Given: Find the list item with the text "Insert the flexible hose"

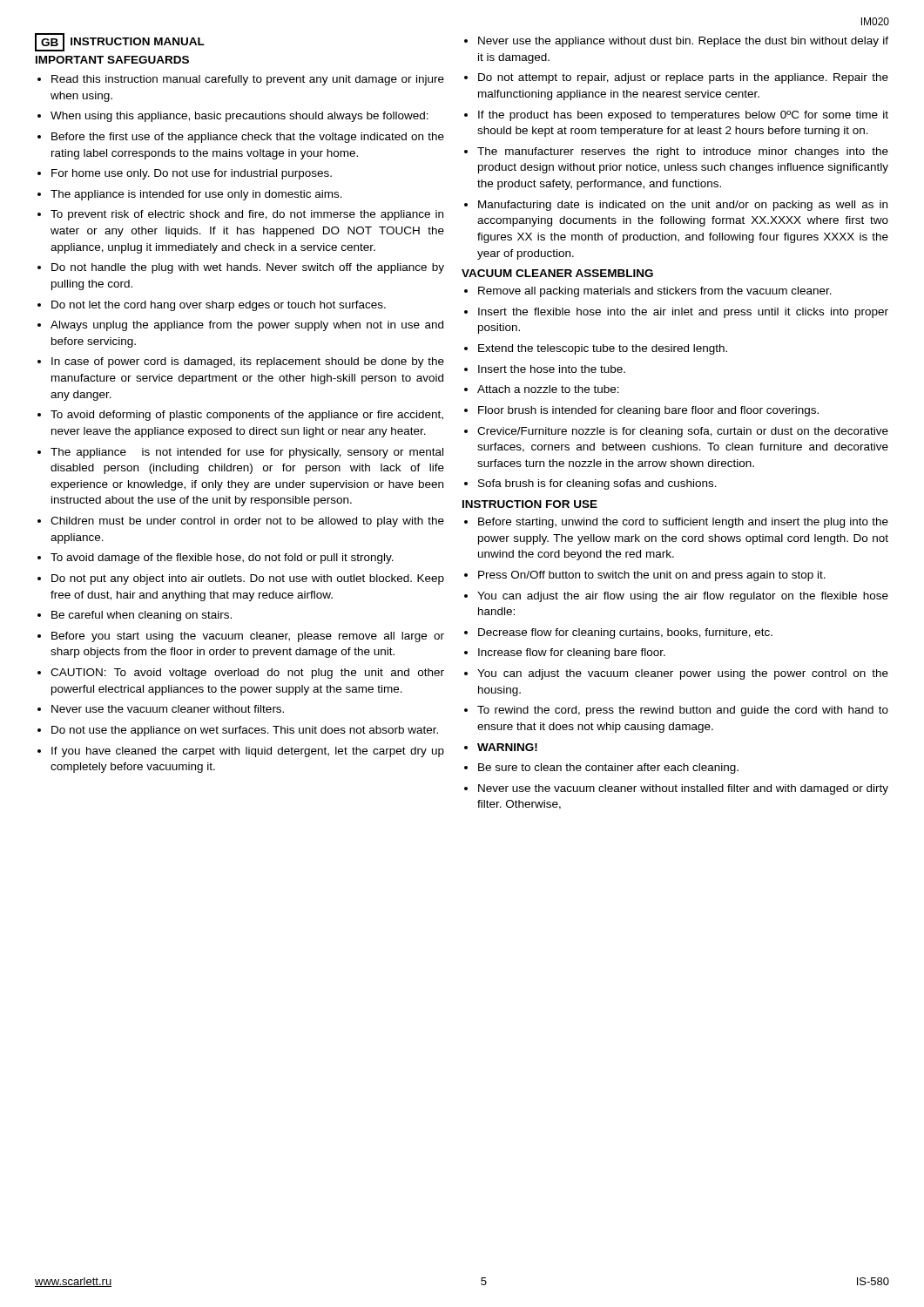Looking at the screenshot, I should 683,319.
